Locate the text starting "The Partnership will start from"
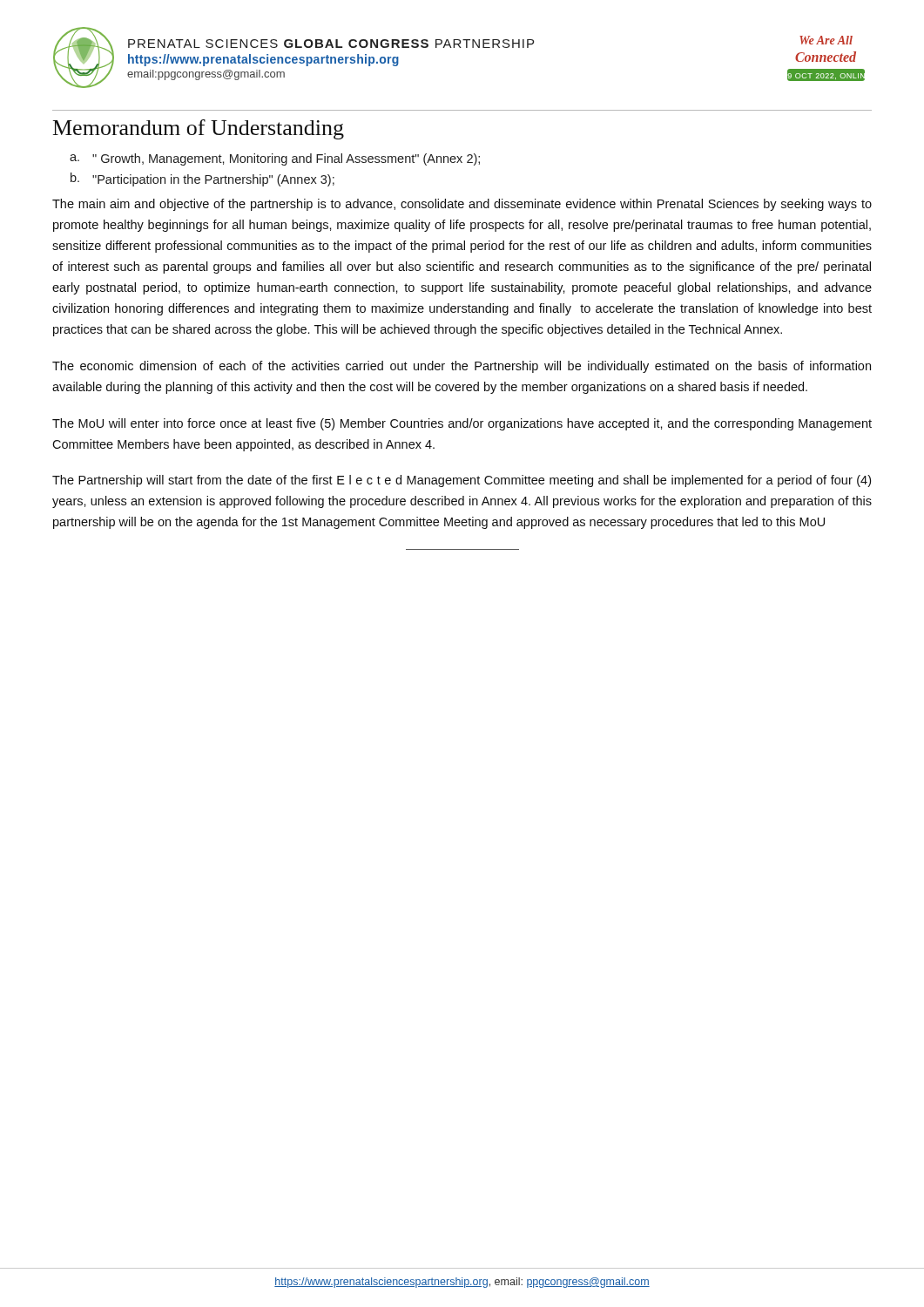The width and height of the screenshot is (924, 1307). pyautogui.click(x=462, y=501)
